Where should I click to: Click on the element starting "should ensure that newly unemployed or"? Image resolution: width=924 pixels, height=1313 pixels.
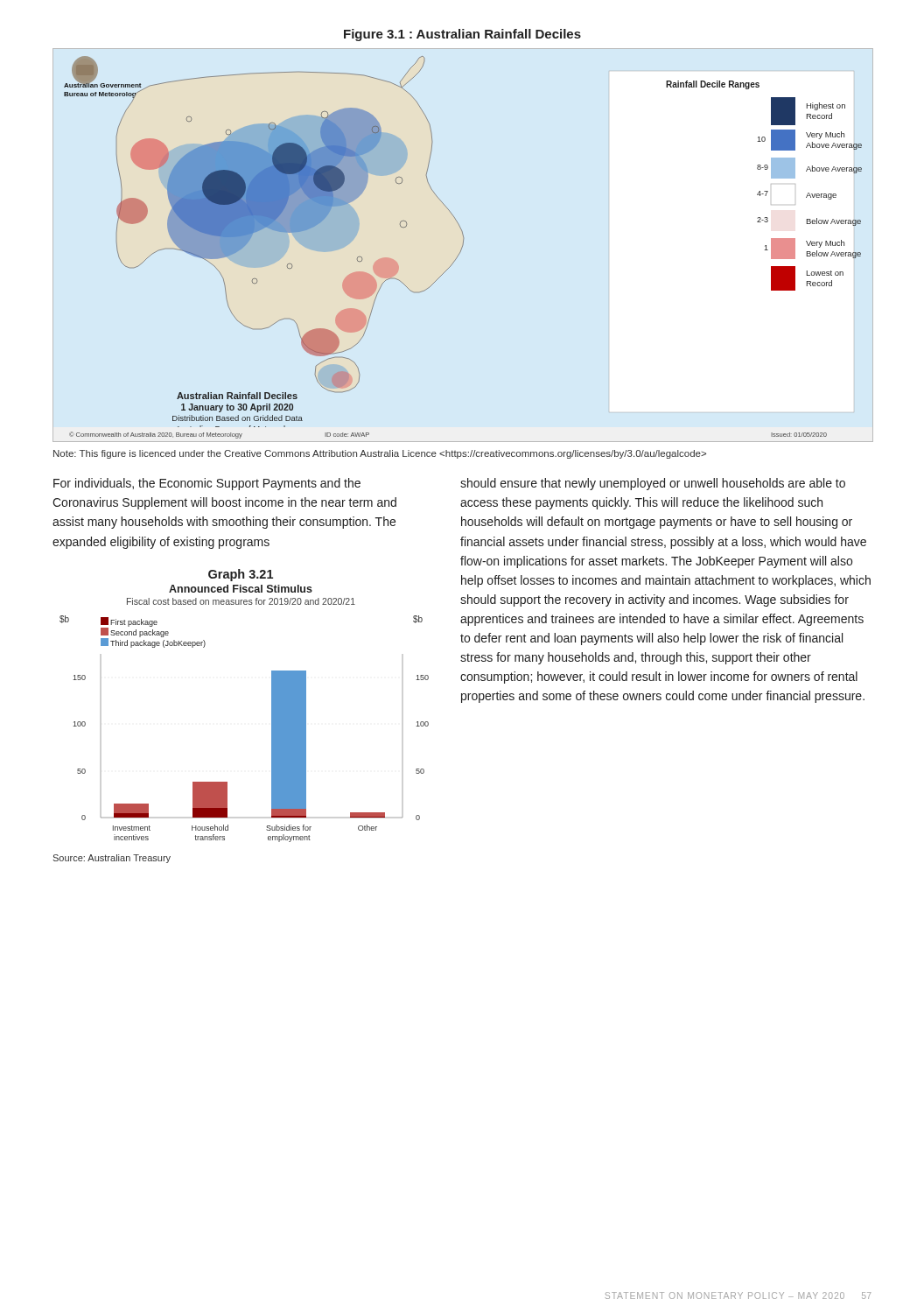pyautogui.click(x=666, y=590)
